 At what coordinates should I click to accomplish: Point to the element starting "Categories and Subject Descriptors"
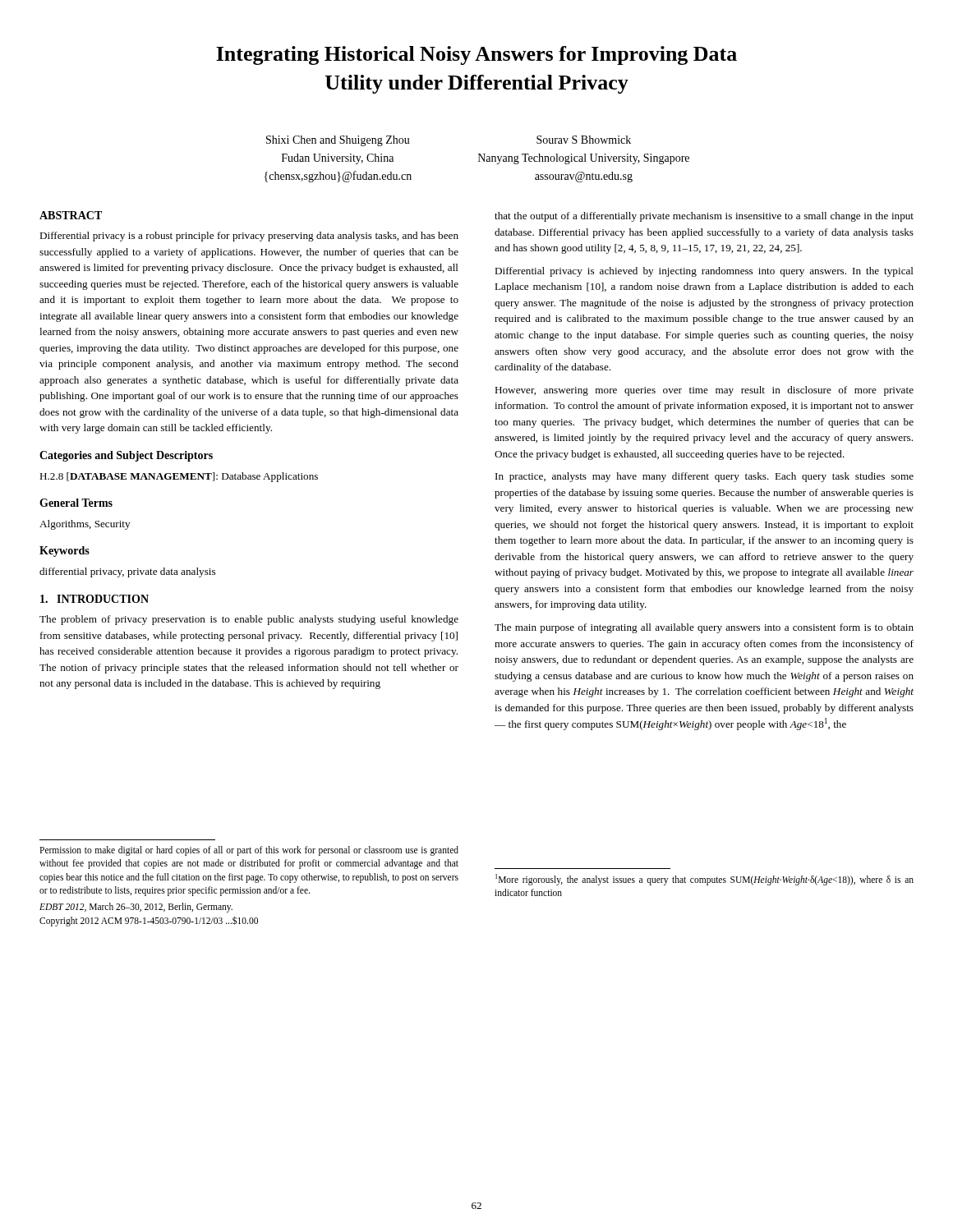(126, 455)
